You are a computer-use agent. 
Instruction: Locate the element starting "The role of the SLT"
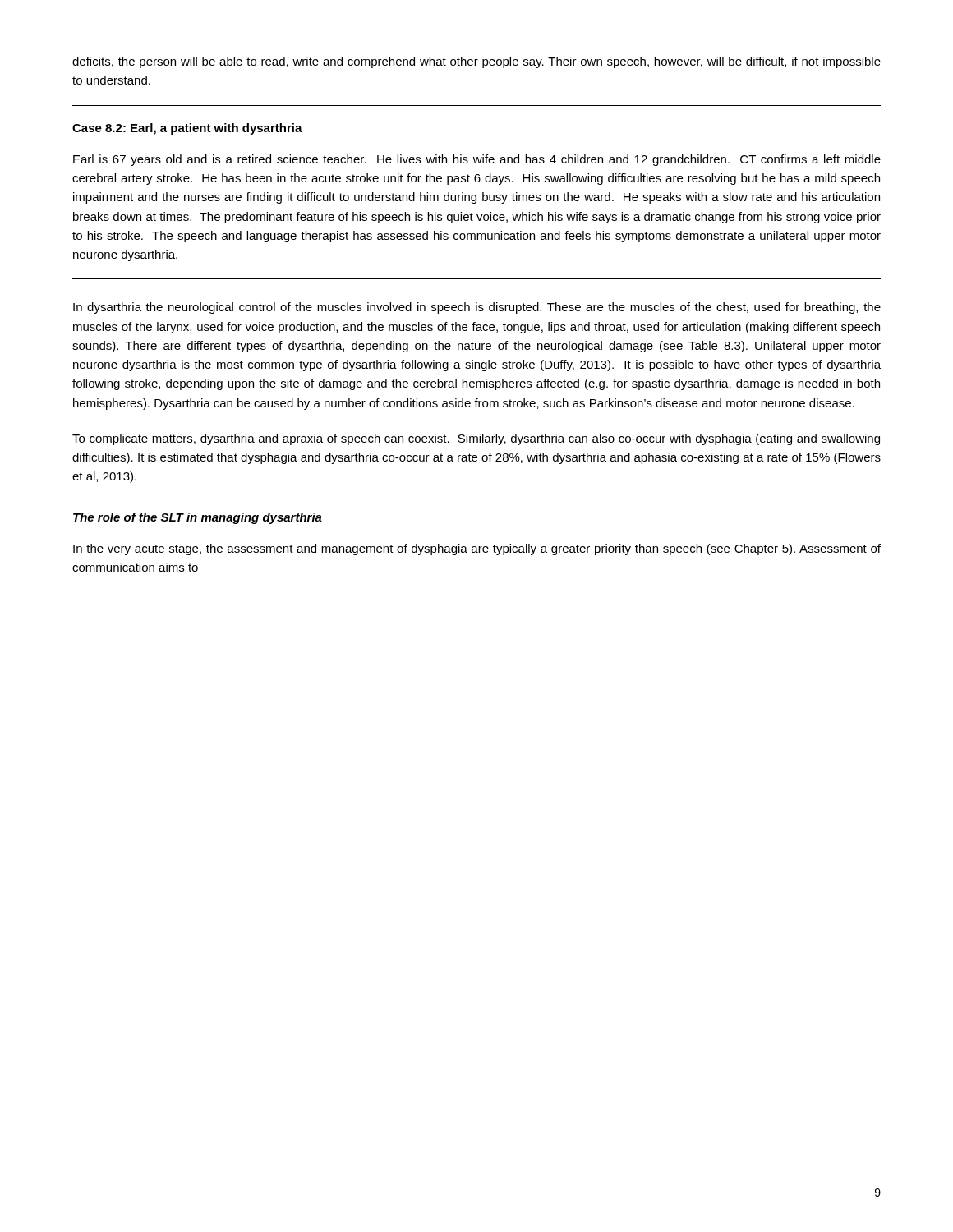[x=198, y=518]
